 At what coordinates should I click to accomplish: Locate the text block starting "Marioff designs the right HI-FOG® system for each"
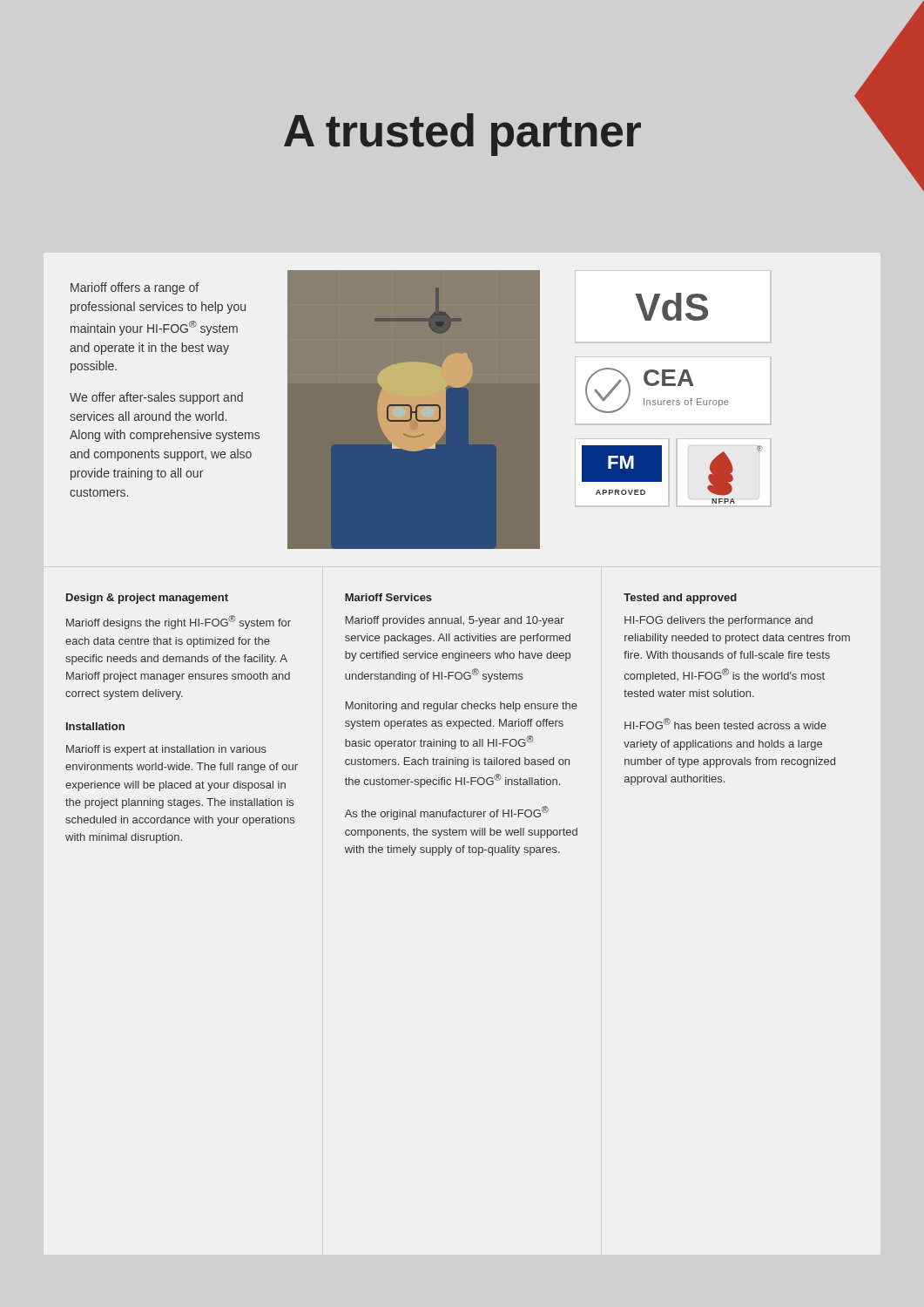pos(183,657)
